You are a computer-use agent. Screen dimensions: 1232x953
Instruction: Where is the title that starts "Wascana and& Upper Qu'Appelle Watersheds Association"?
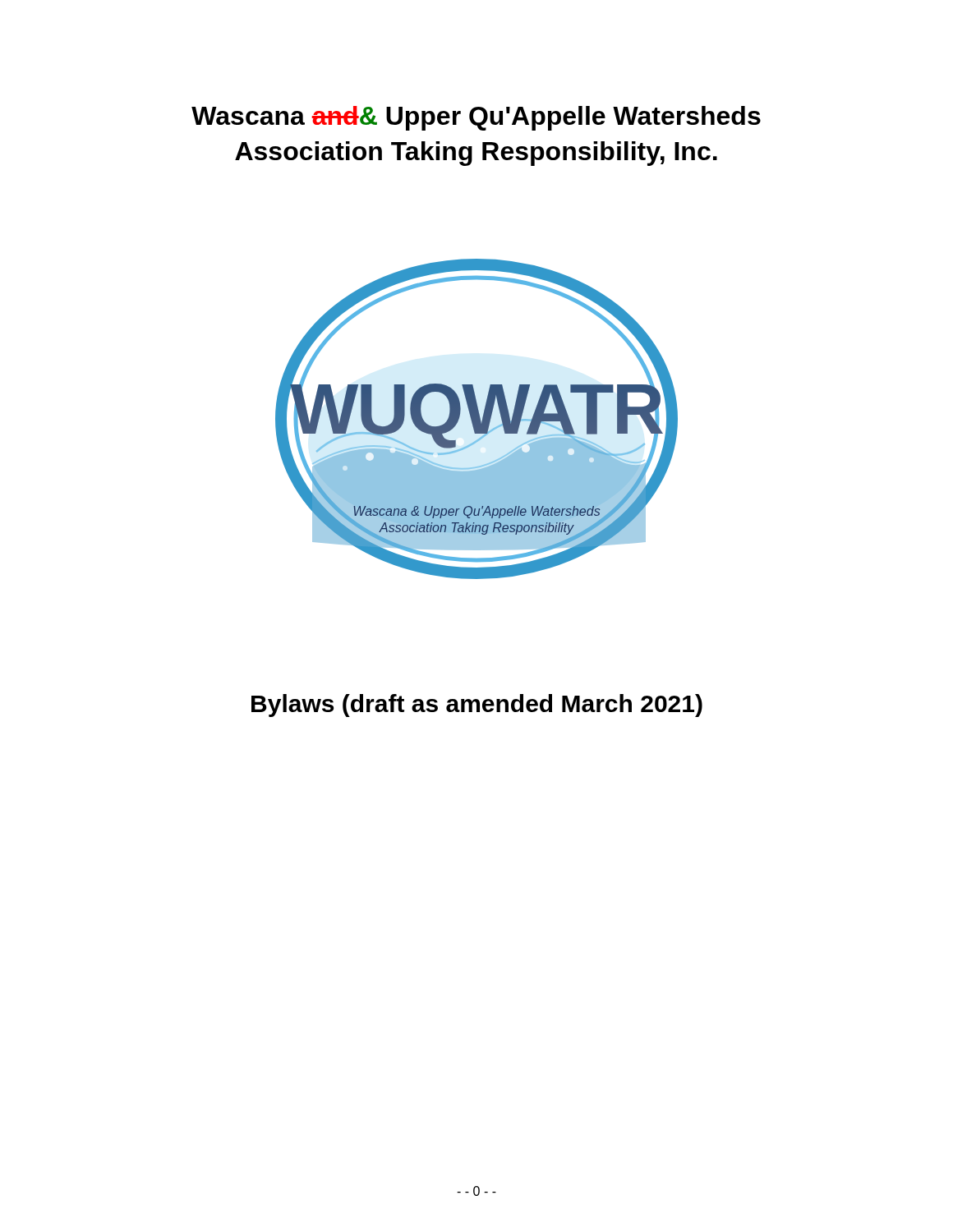click(x=476, y=134)
